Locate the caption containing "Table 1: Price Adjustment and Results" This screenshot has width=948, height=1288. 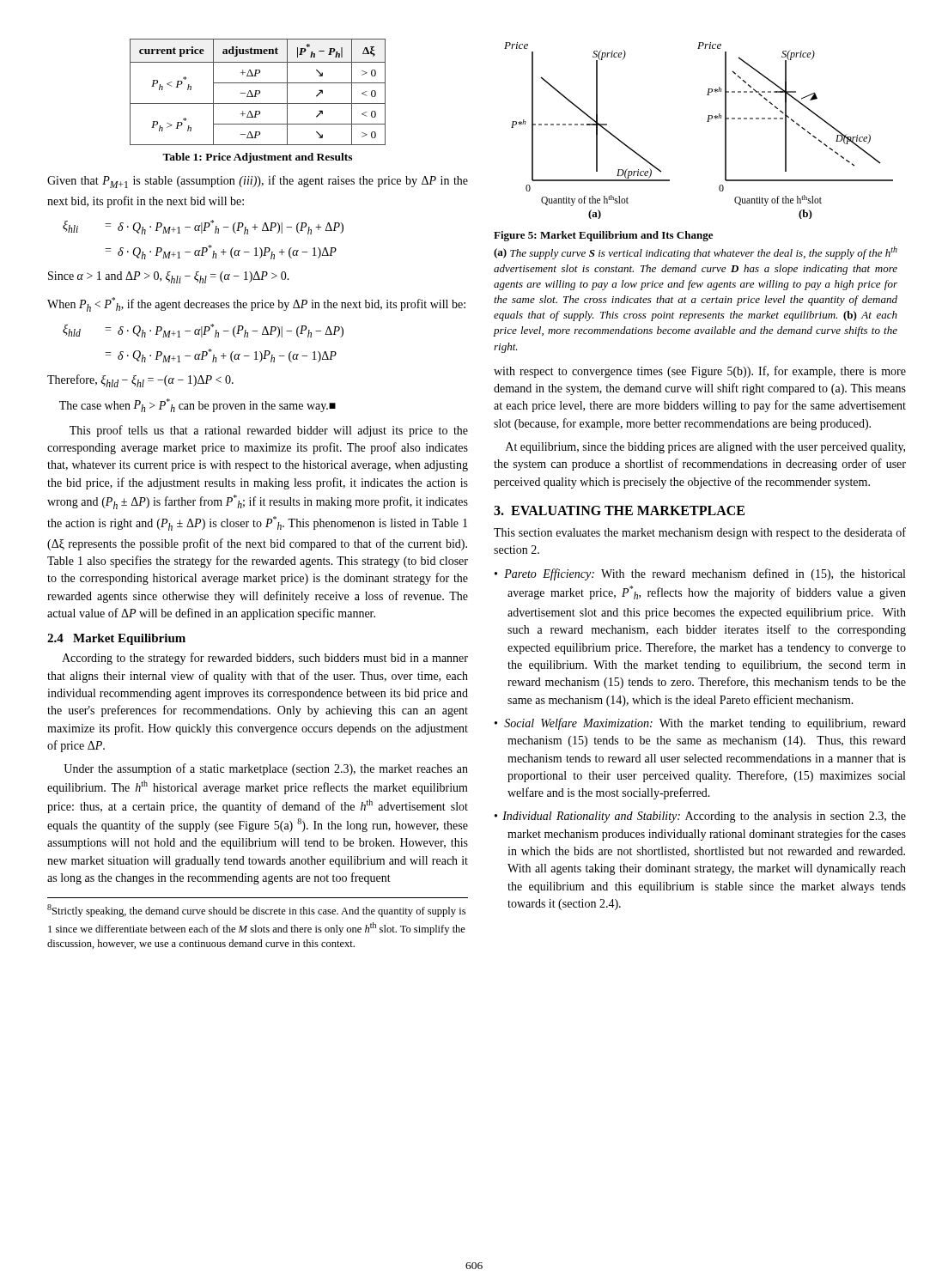click(258, 157)
